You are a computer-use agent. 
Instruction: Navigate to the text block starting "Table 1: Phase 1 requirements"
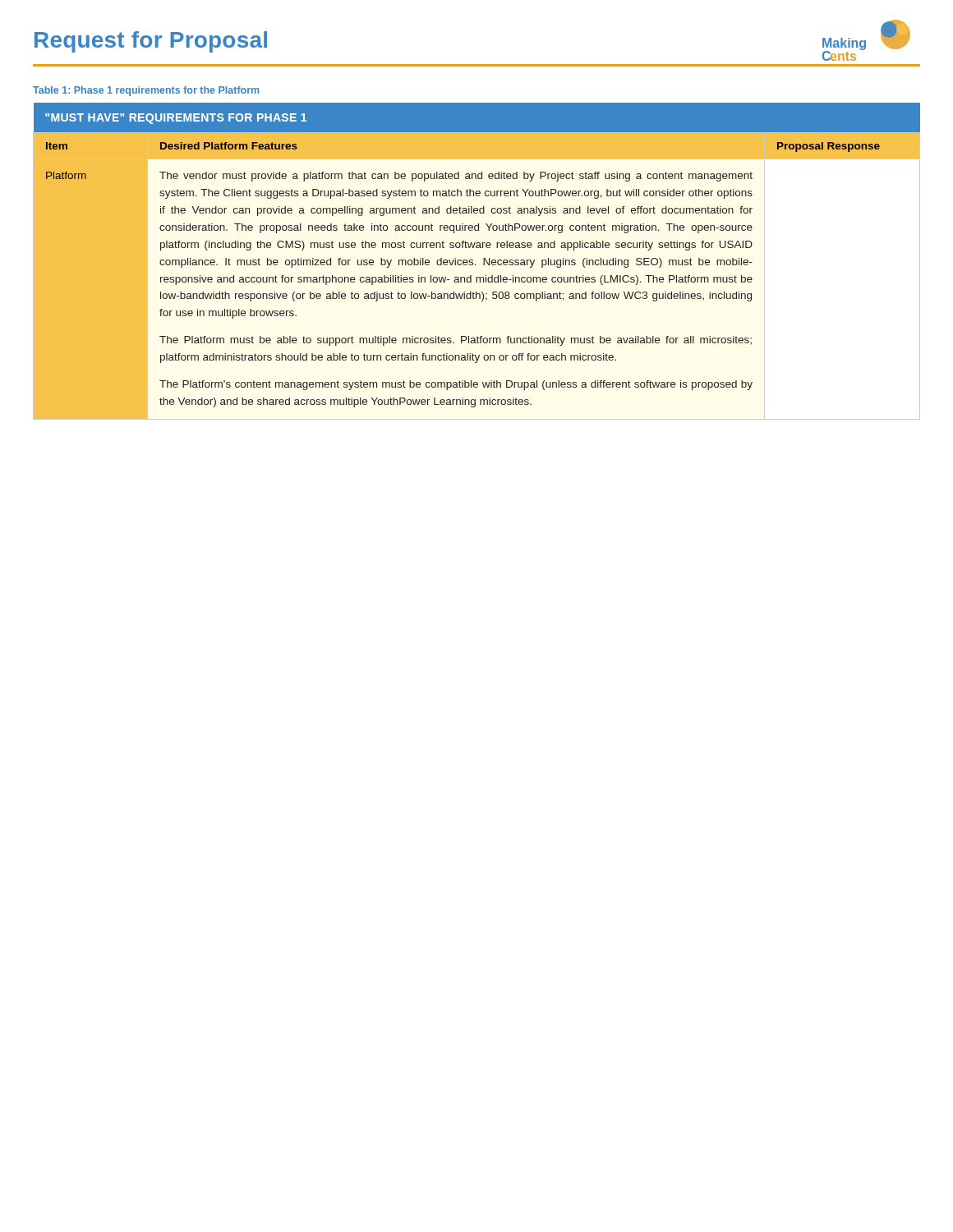[x=146, y=90]
